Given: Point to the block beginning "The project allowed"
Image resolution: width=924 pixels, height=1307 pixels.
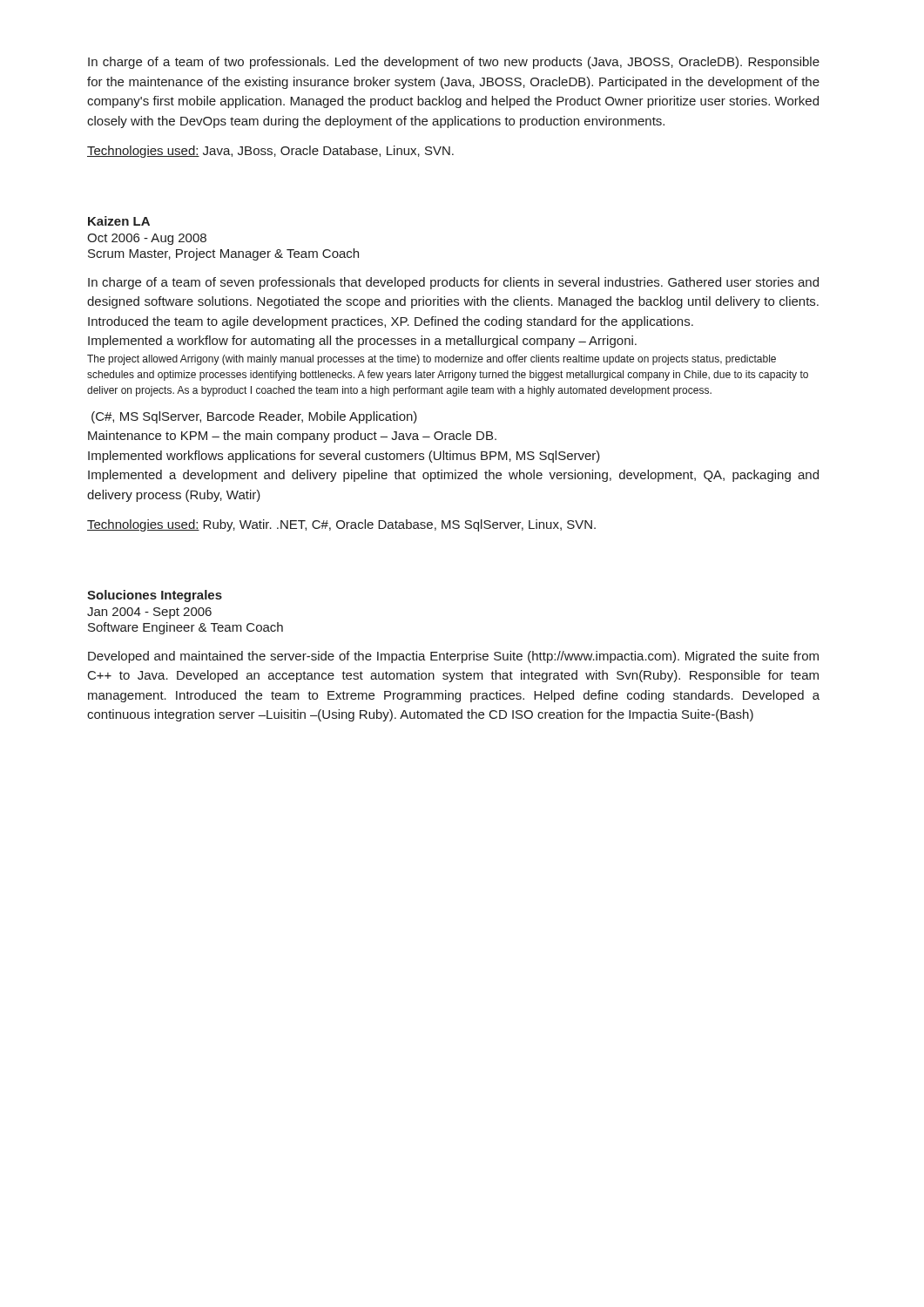Looking at the screenshot, I should [x=448, y=374].
